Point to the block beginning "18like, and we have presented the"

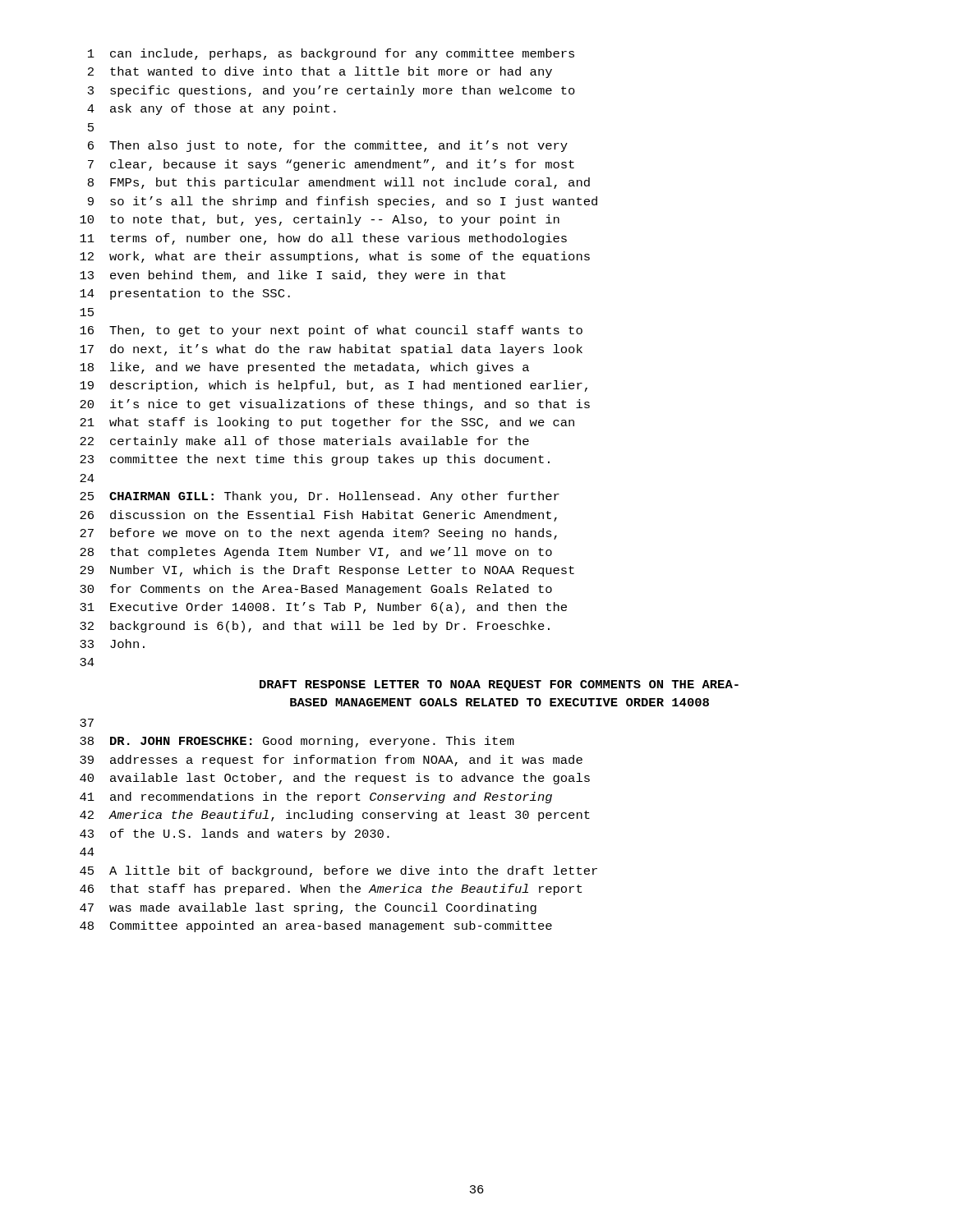tap(476, 368)
